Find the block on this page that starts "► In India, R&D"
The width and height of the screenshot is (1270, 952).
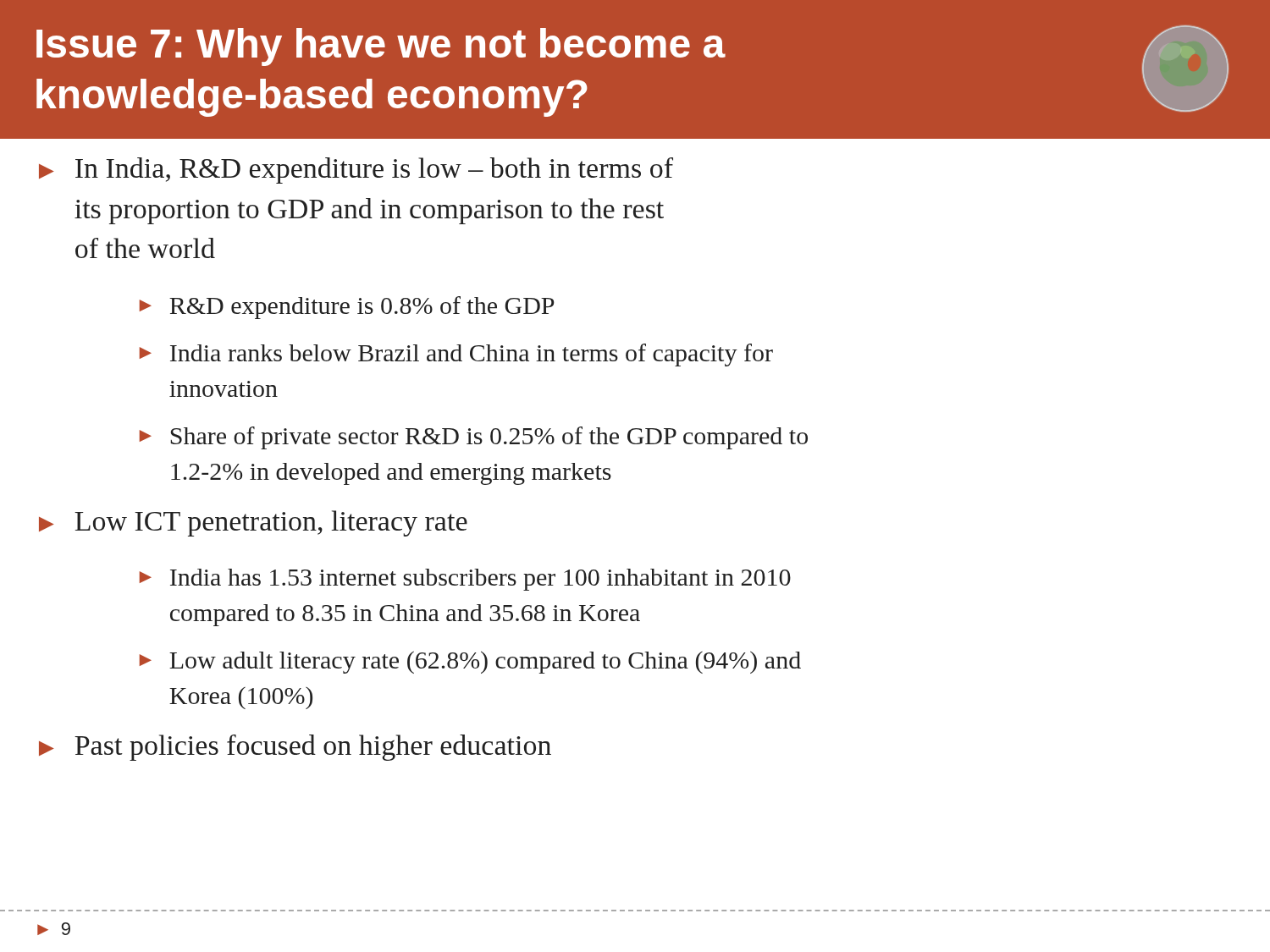click(x=354, y=209)
